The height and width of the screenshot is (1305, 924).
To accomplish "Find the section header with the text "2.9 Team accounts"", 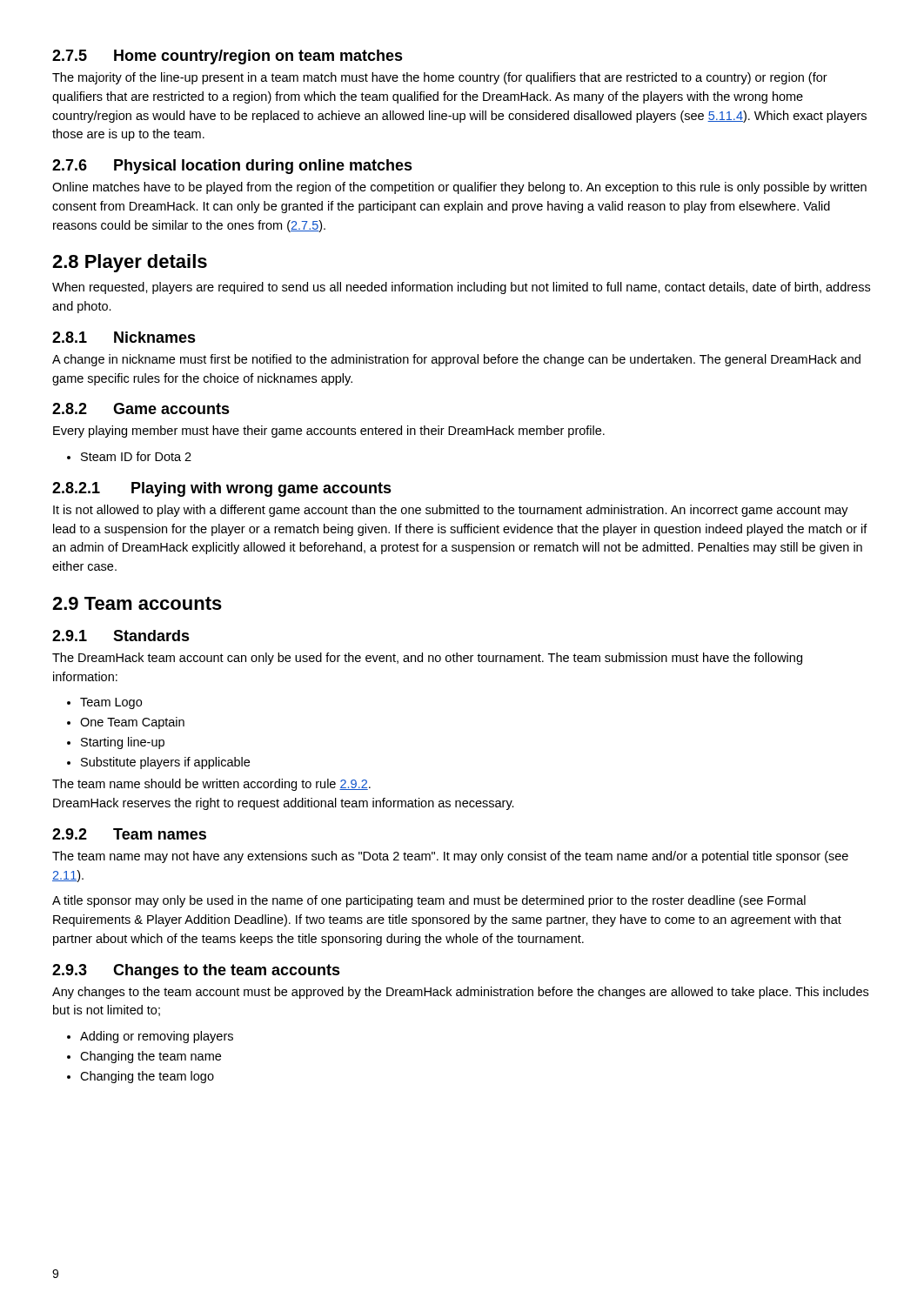I will [137, 603].
